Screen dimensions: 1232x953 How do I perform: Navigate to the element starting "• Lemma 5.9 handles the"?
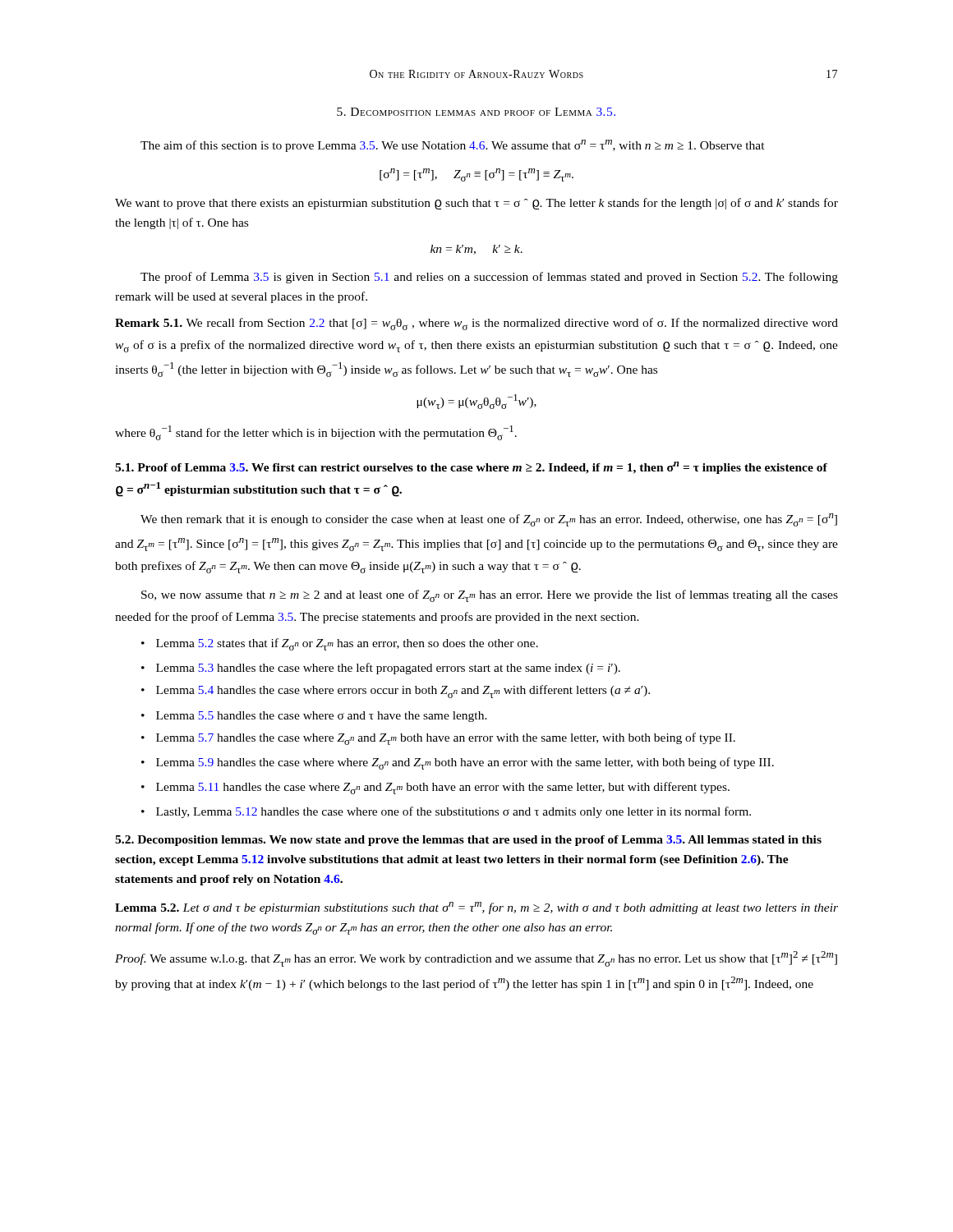point(489,763)
